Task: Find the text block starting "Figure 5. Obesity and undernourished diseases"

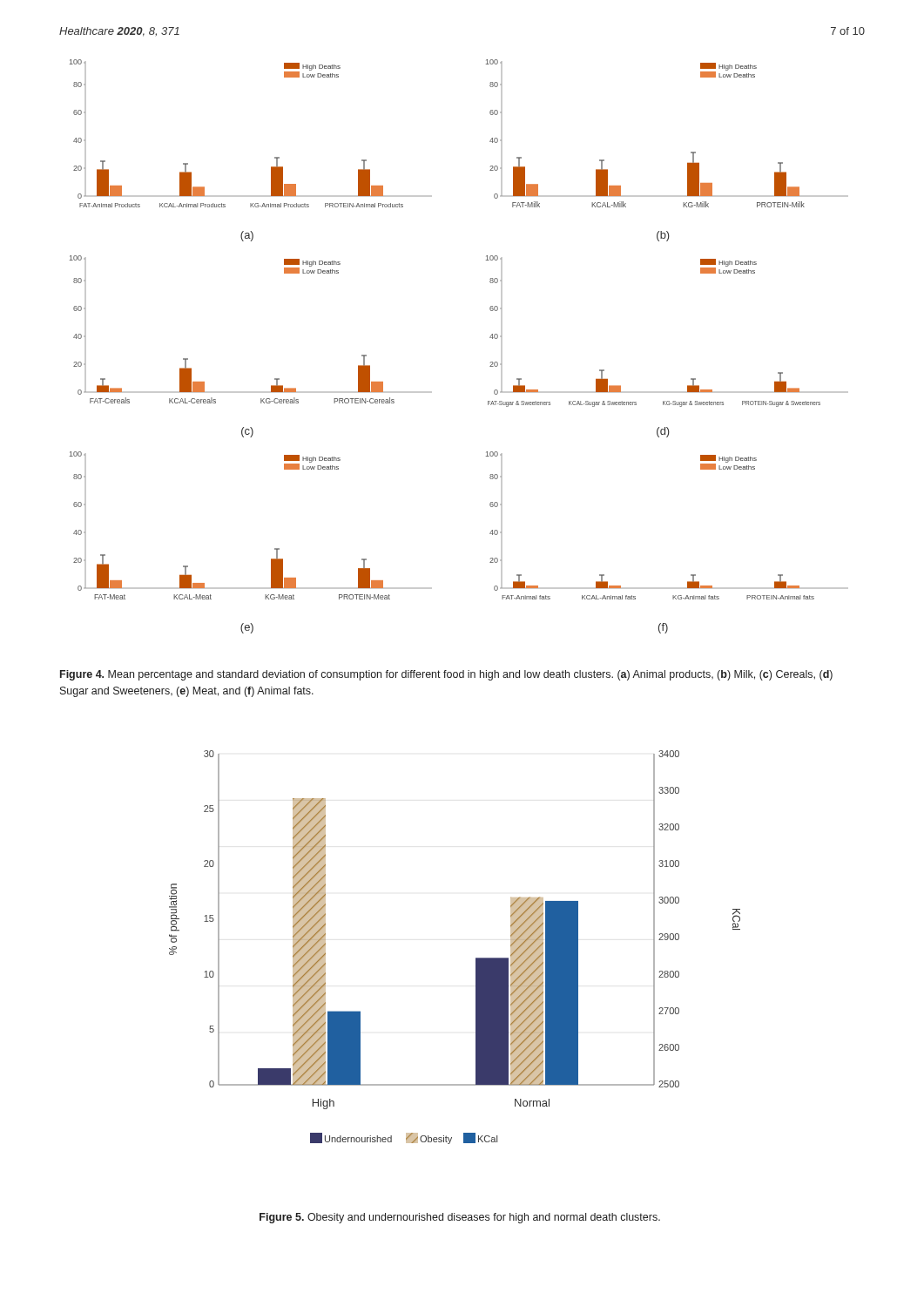Action: click(x=460, y=1217)
